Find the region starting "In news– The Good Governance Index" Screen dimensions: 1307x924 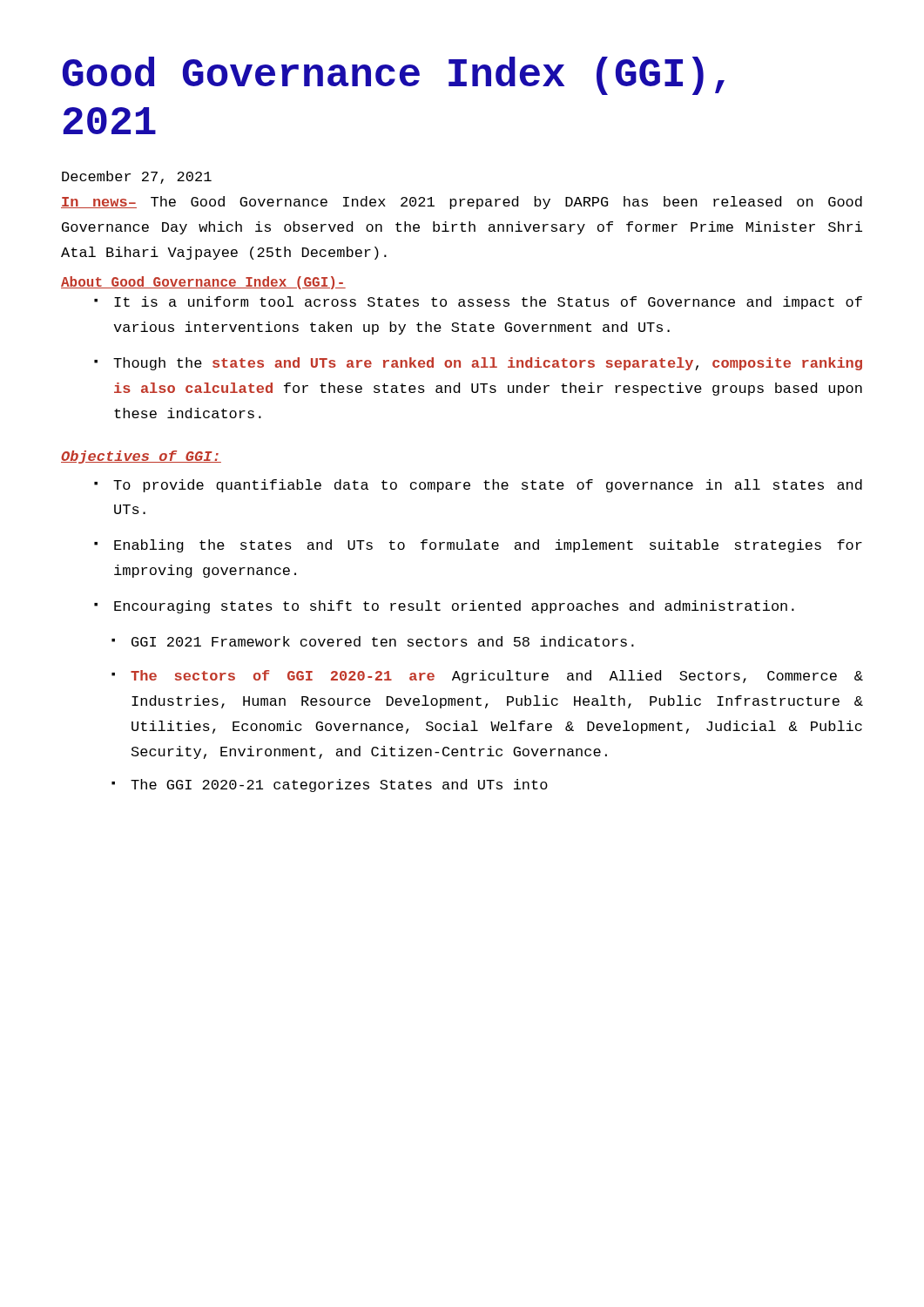[x=462, y=228]
